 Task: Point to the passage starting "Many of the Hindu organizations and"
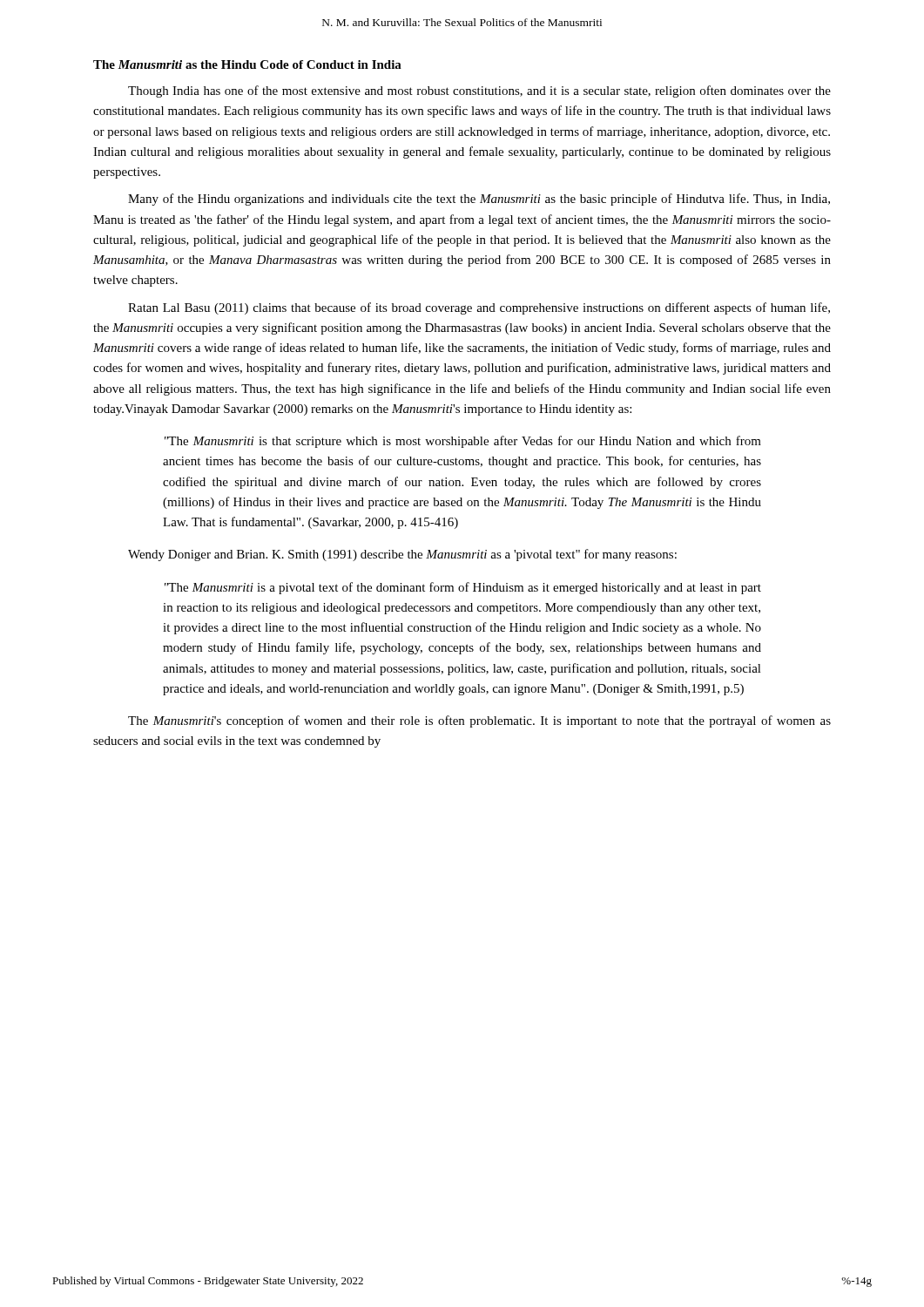click(462, 240)
